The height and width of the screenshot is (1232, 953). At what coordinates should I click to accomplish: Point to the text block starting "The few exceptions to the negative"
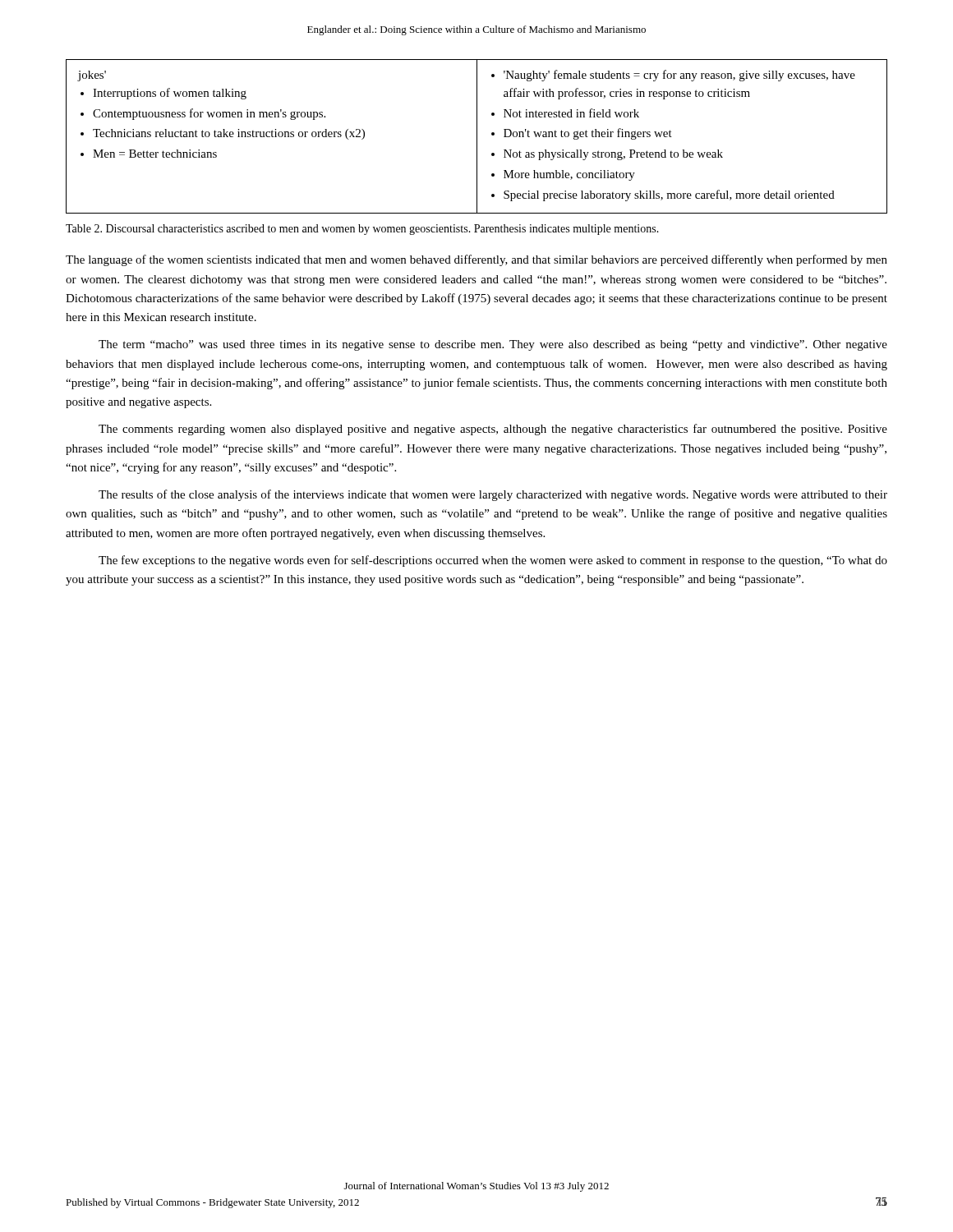point(476,569)
